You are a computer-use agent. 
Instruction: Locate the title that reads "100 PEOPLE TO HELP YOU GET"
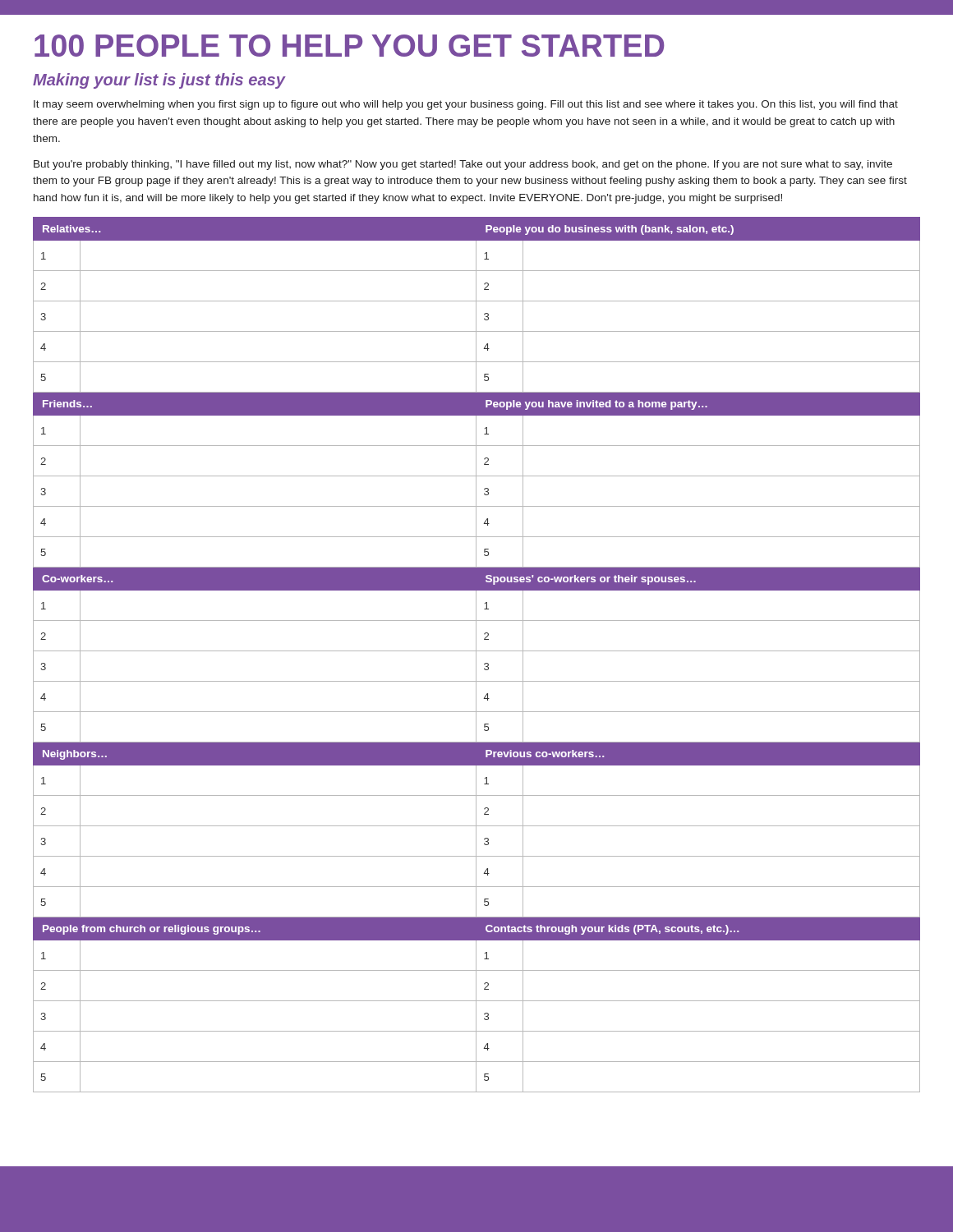pyautogui.click(x=349, y=46)
